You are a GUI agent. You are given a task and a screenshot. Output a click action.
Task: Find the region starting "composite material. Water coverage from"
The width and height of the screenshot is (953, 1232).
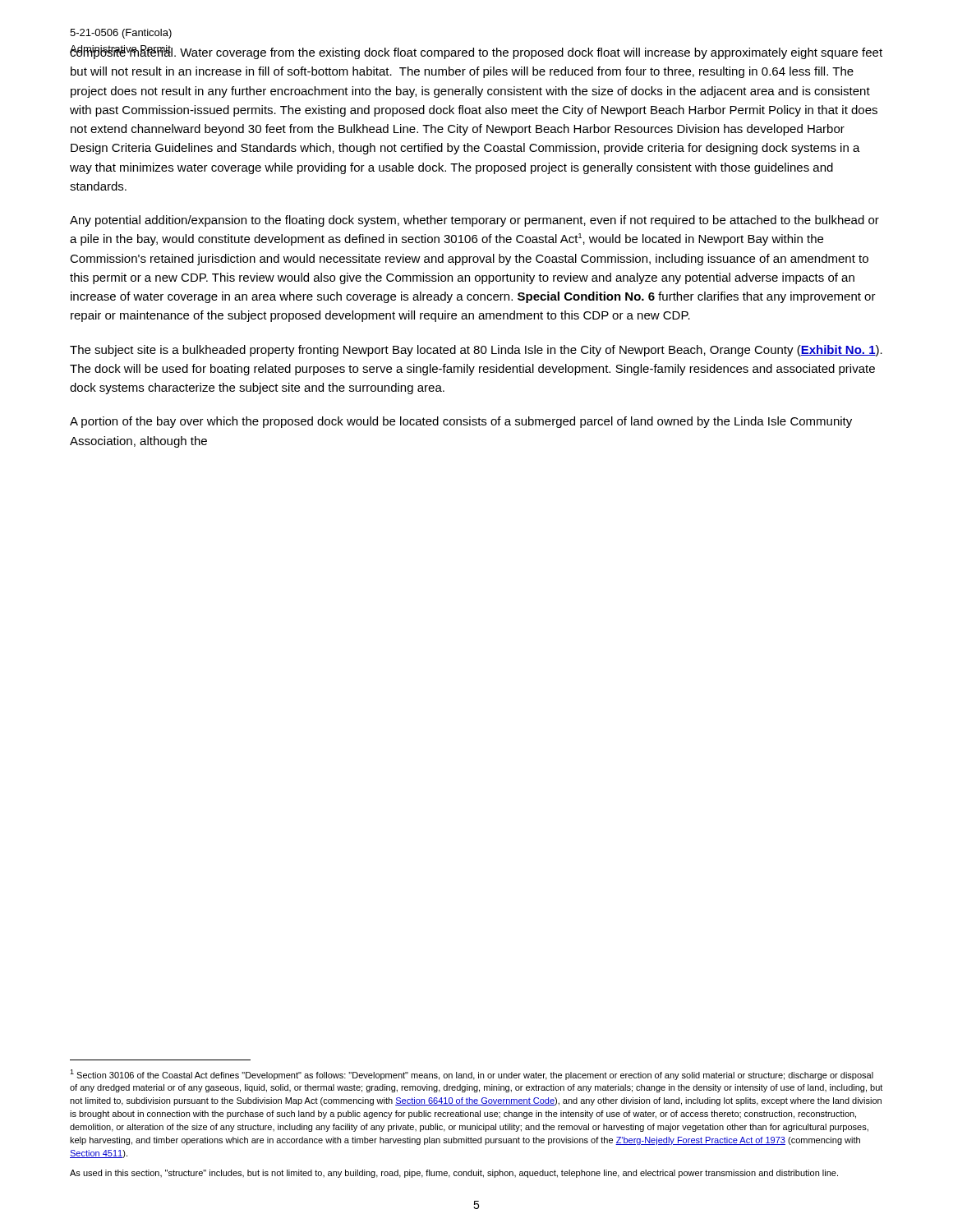pos(476,119)
